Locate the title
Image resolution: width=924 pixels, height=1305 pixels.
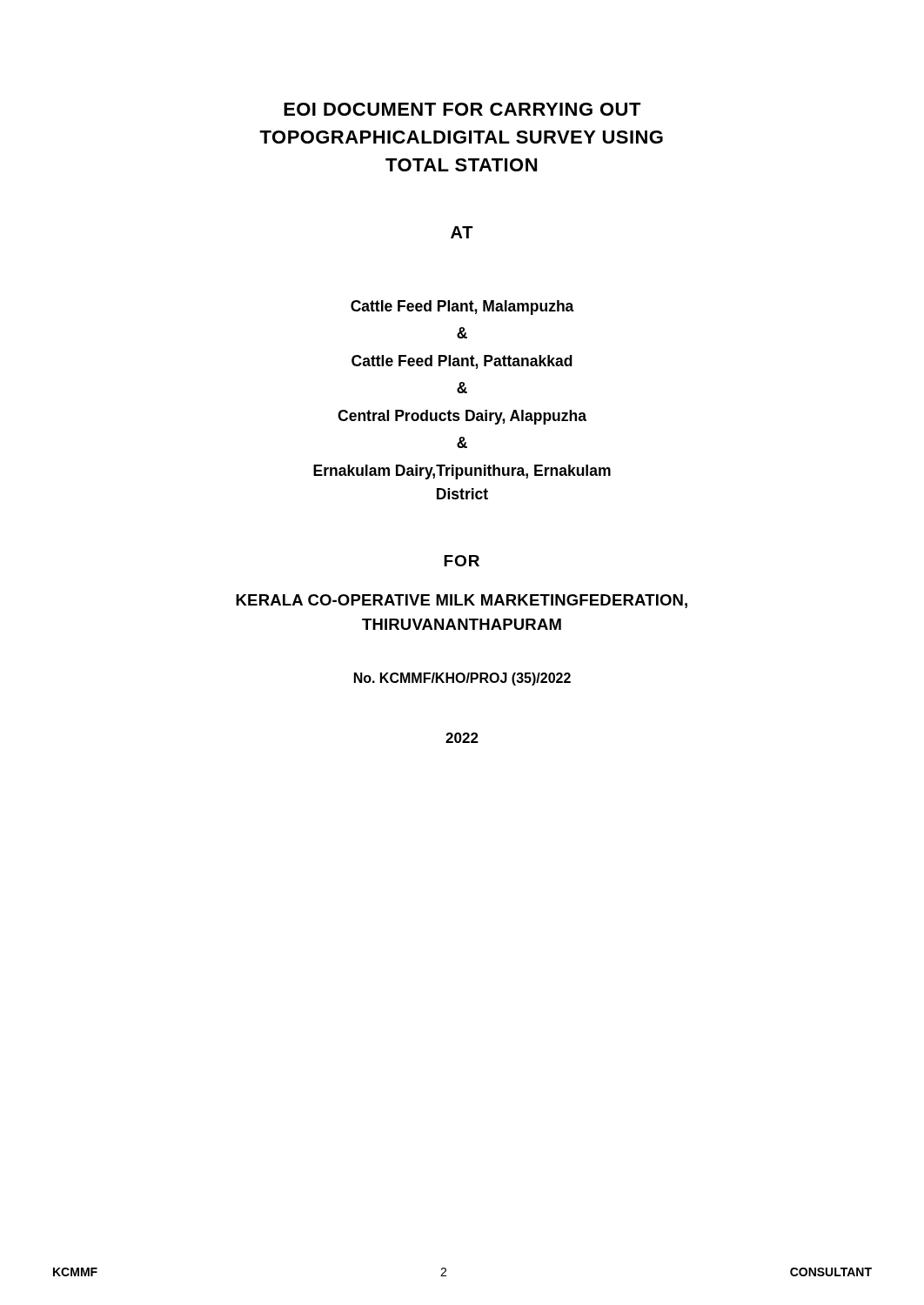[462, 137]
